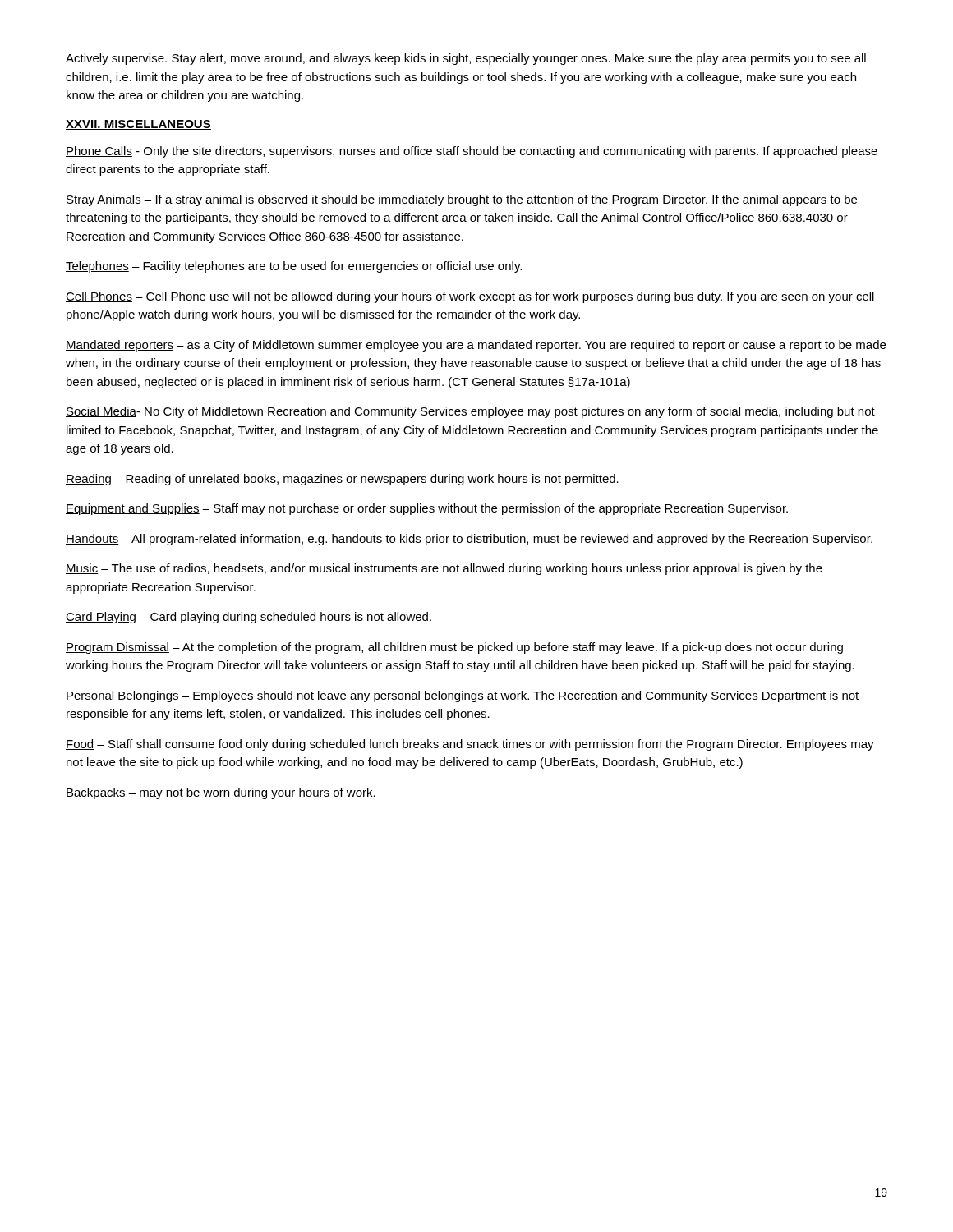The height and width of the screenshot is (1232, 953).
Task: Find the block on this page that starts "Telephones – Facility telephones are"
Action: pyautogui.click(x=294, y=266)
